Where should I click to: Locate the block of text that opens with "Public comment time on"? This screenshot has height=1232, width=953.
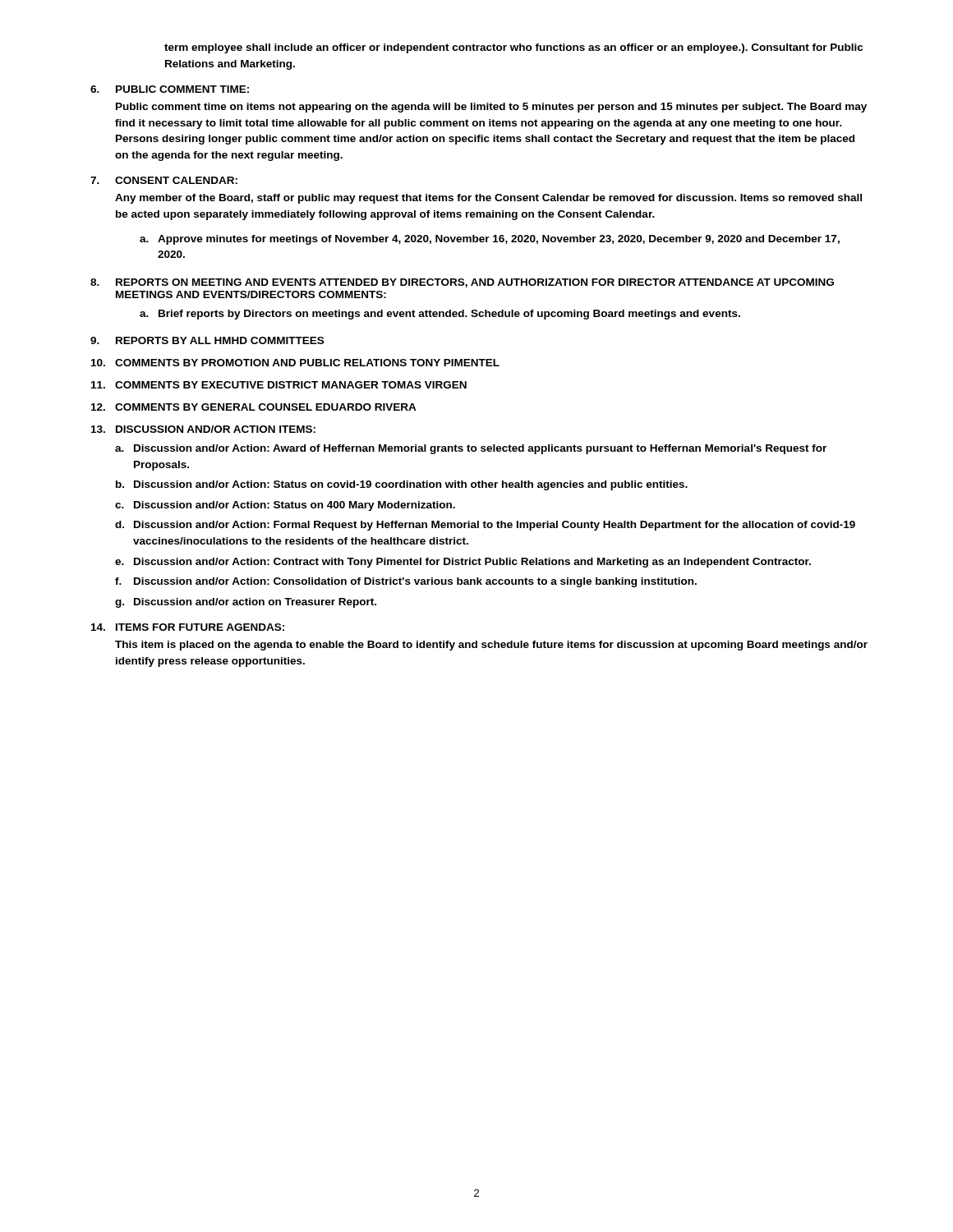[491, 131]
